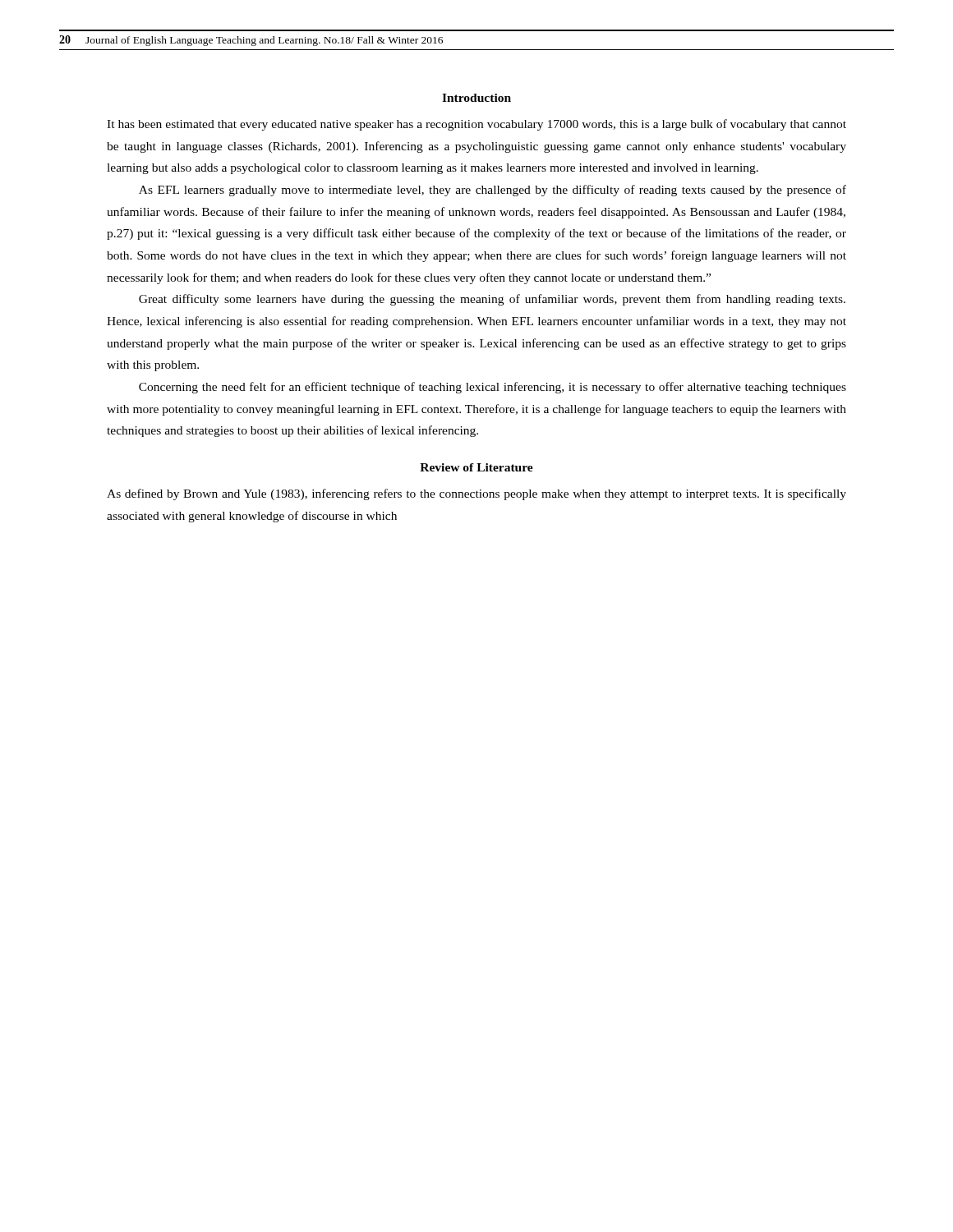Locate the block of text that opens with "As defined by Brown"

pos(476,504)
